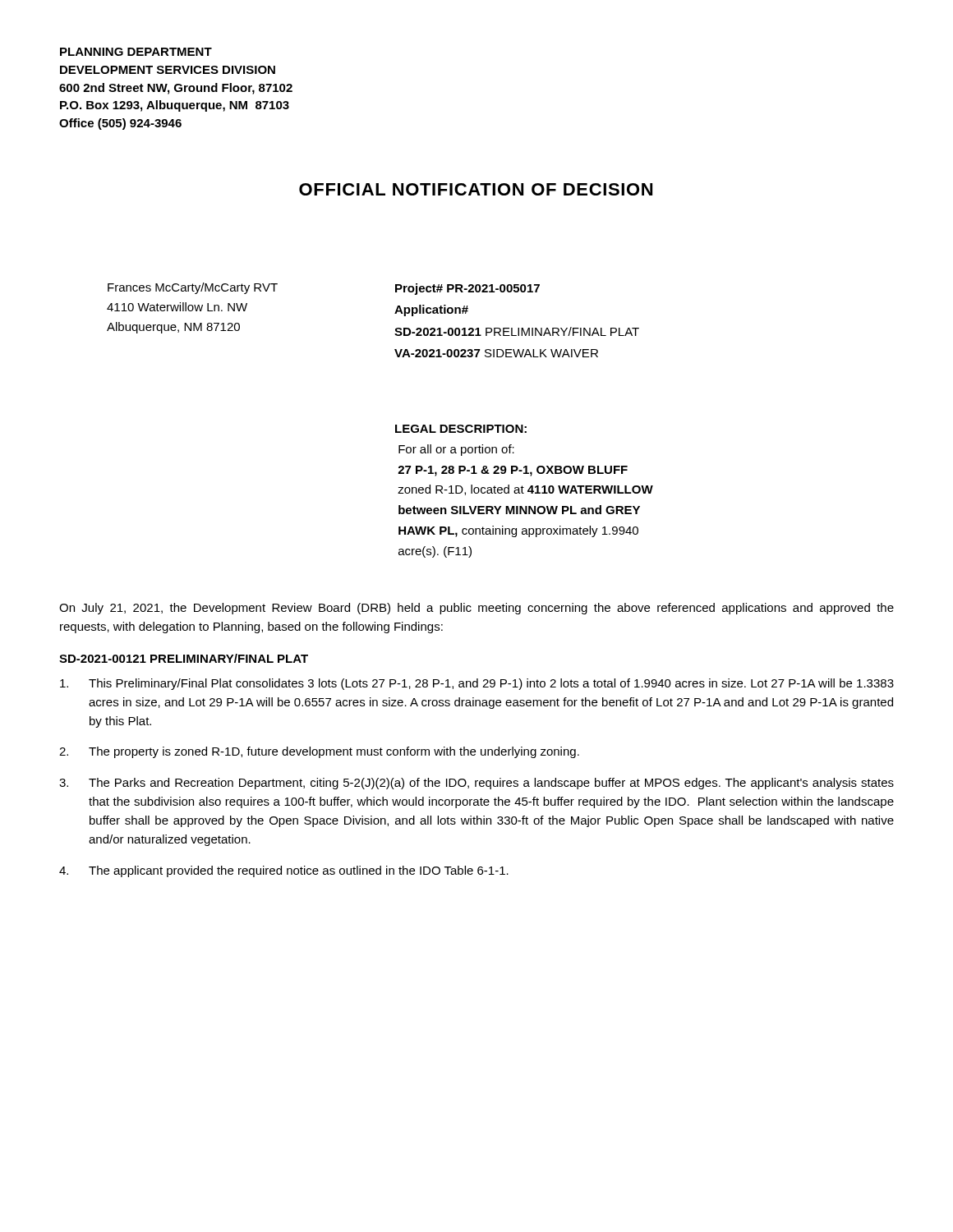Image resolution: width=953 pixels, height=1232 pixels.
Task: Point to the region starting "Frances McCarty/McCarty RVT 4110 Waterwillow Ln. NW"
Action: click(x=214, y=307)
